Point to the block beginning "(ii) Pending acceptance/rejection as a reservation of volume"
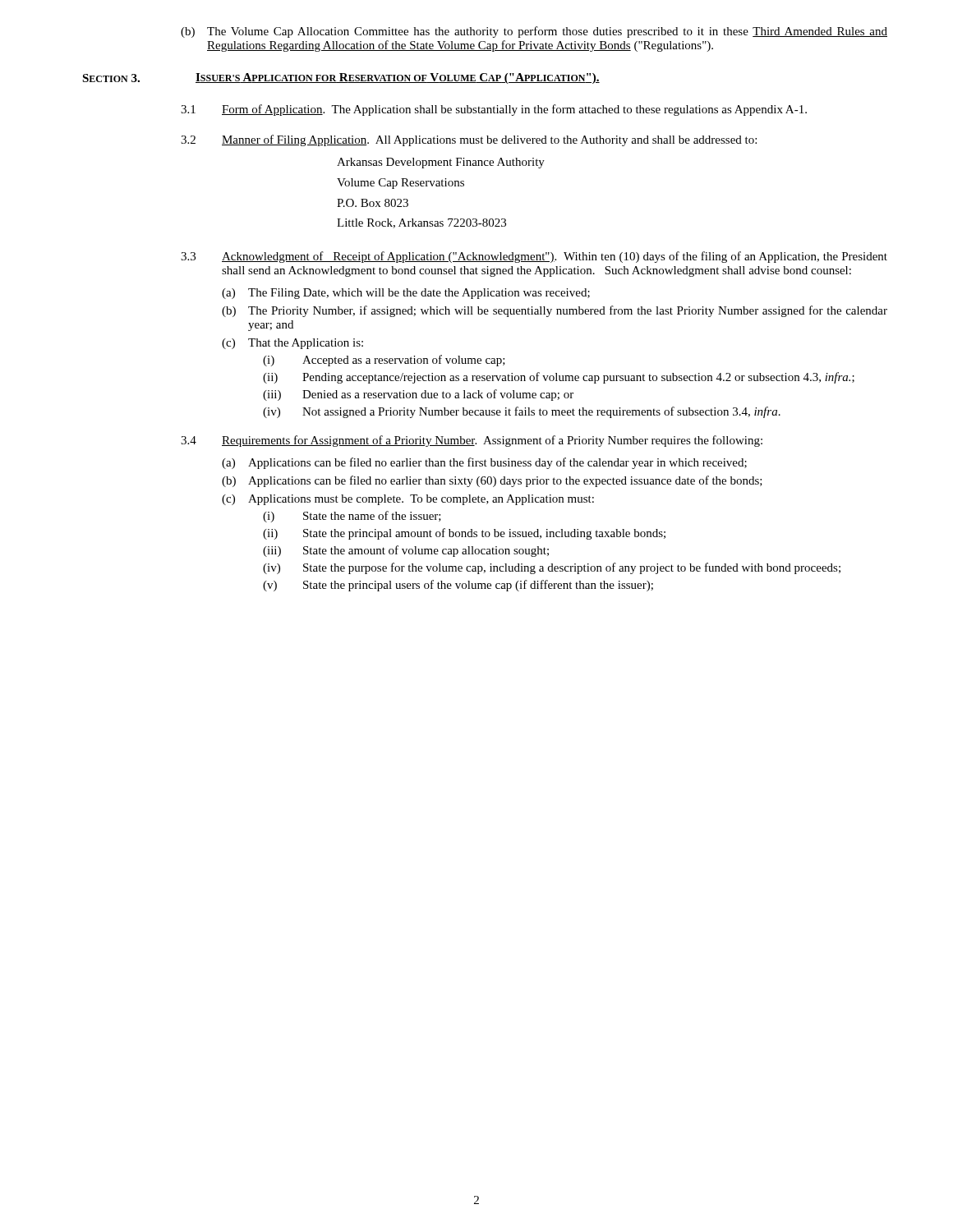953x1232 pixels. tap(575, 377)
